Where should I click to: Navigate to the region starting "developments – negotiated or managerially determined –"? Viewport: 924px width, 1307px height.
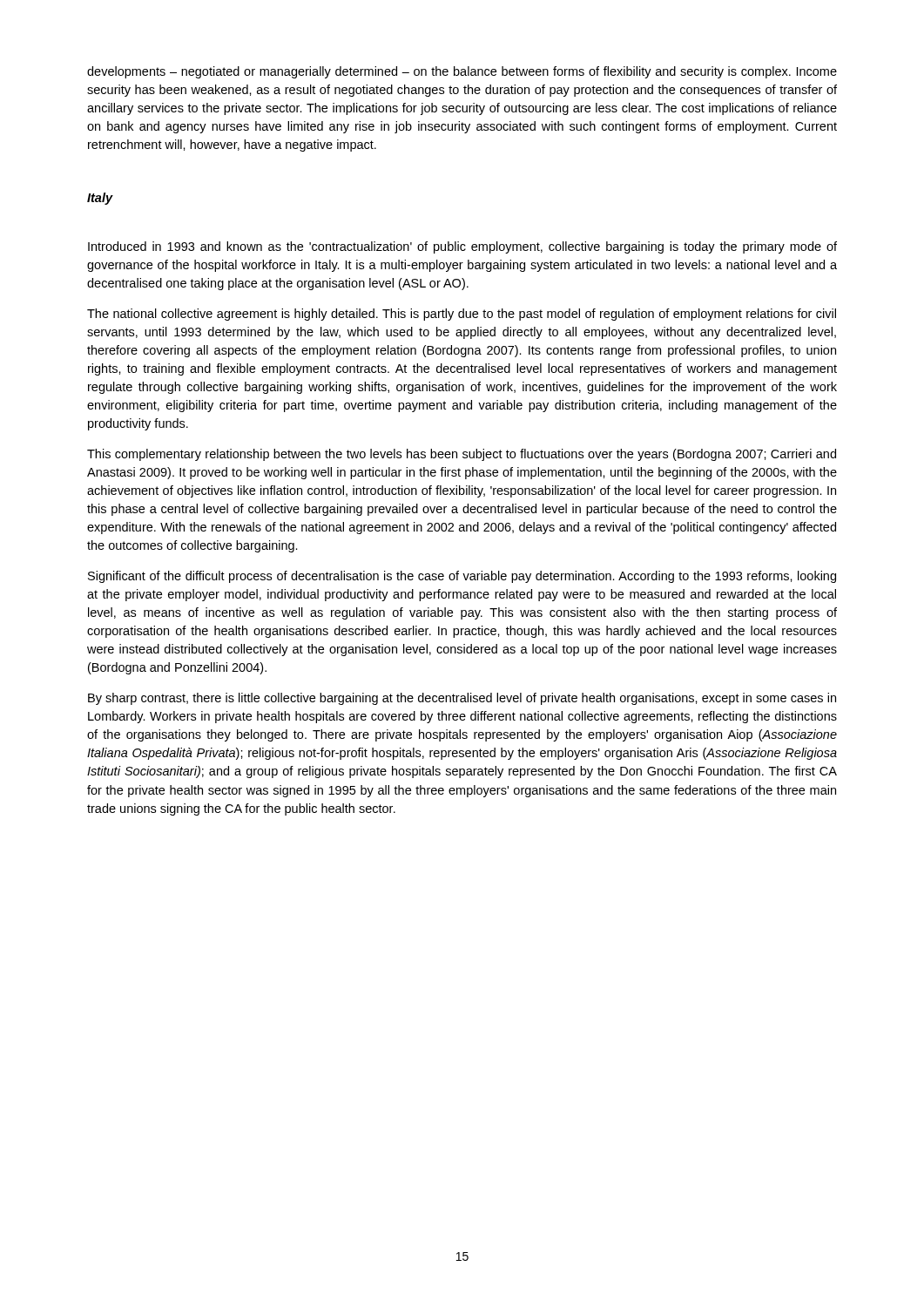click(x=462, y=108)
